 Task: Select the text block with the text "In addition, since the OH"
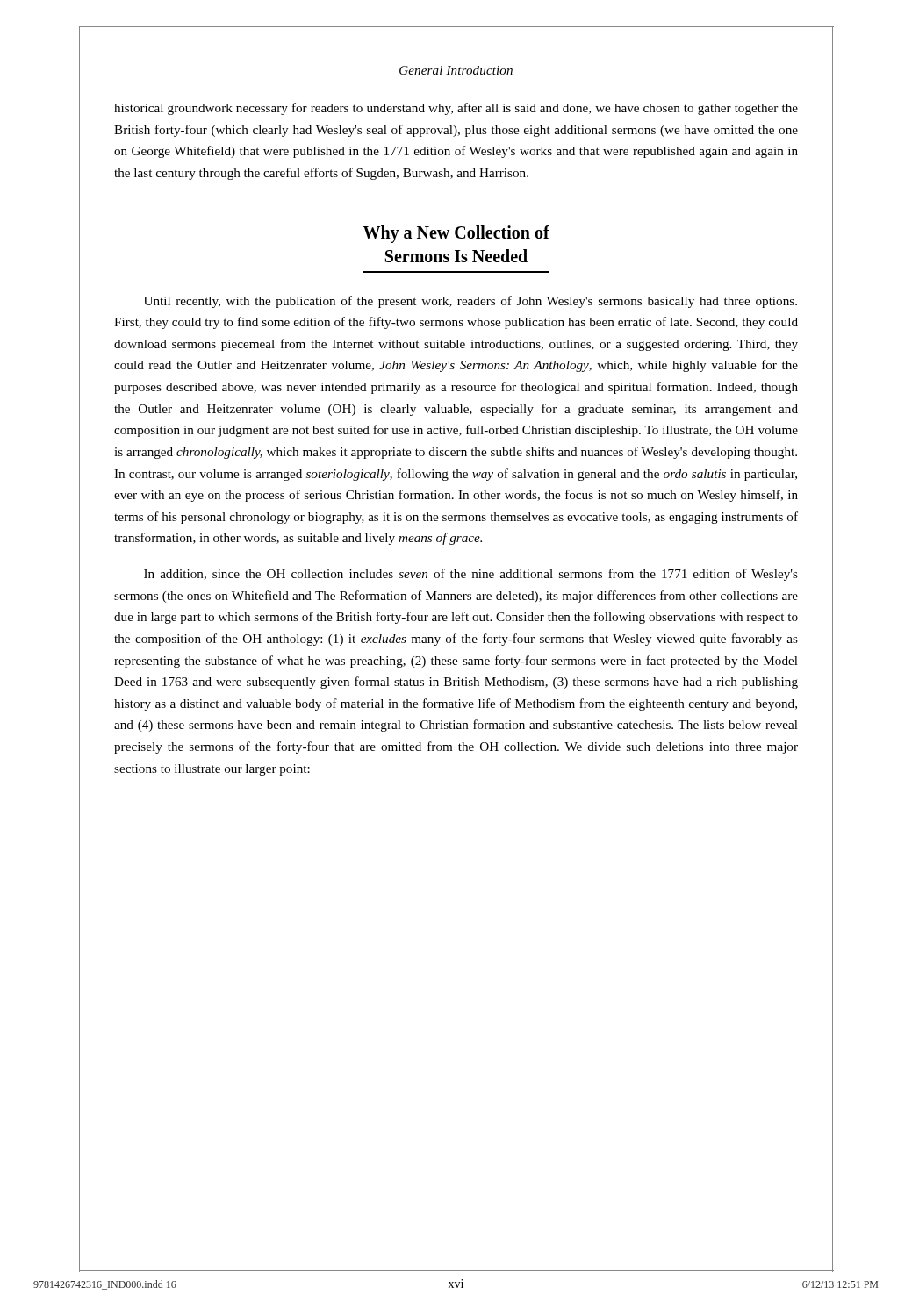point(456,671)
